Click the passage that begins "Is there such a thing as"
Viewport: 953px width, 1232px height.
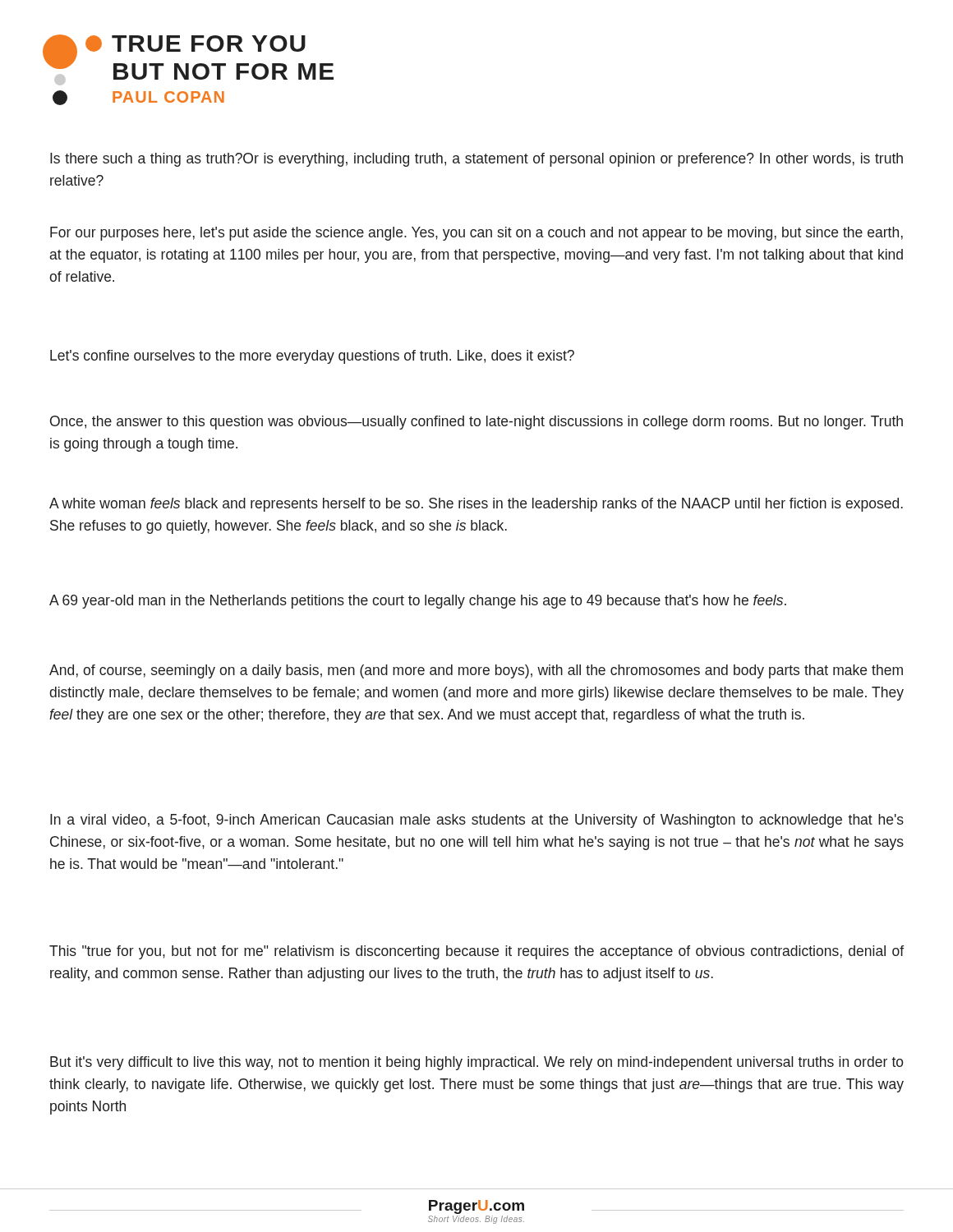click(476, 170)
